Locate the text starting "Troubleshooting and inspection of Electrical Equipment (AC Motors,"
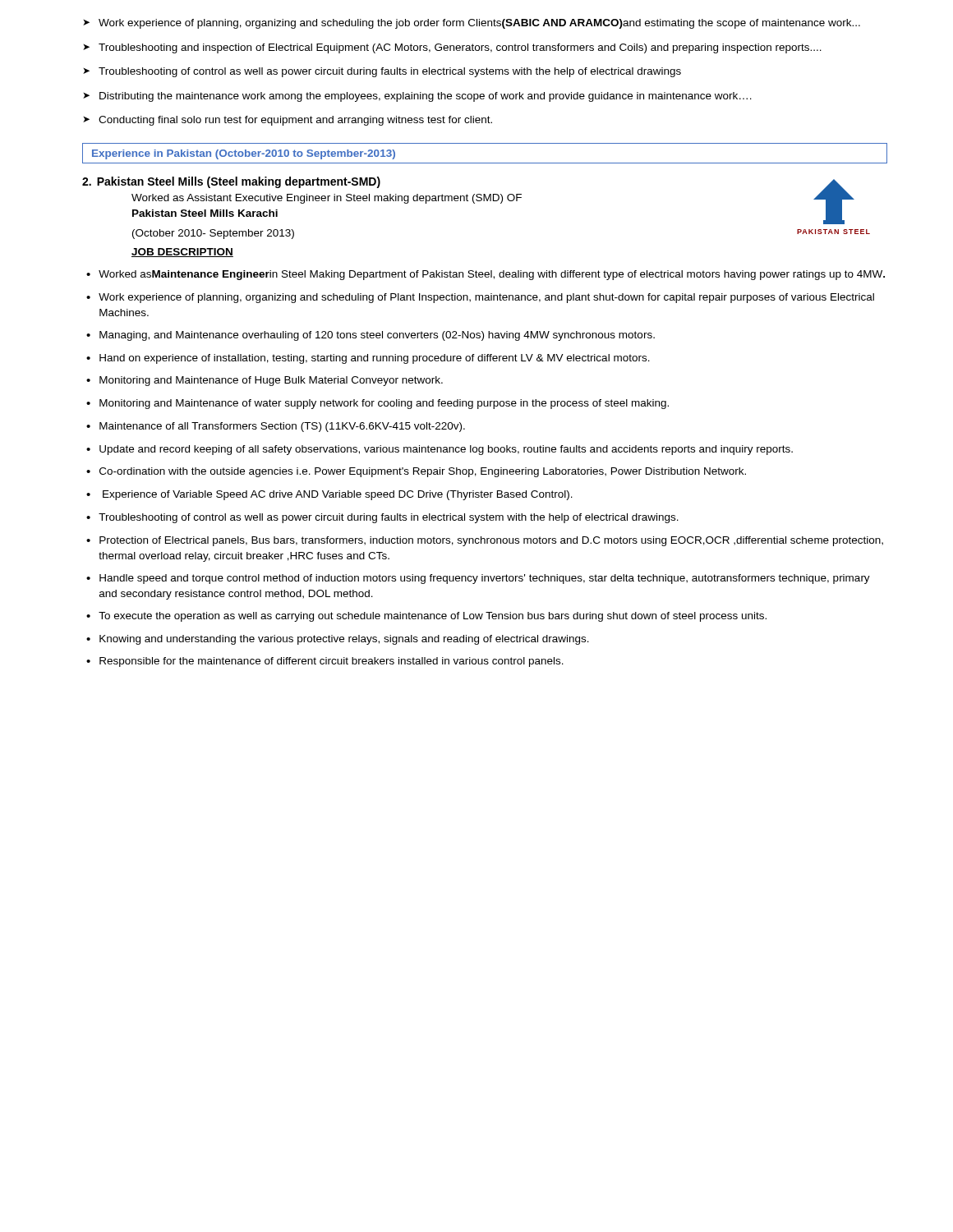953x1232 pixels. [x=485, y=47]
